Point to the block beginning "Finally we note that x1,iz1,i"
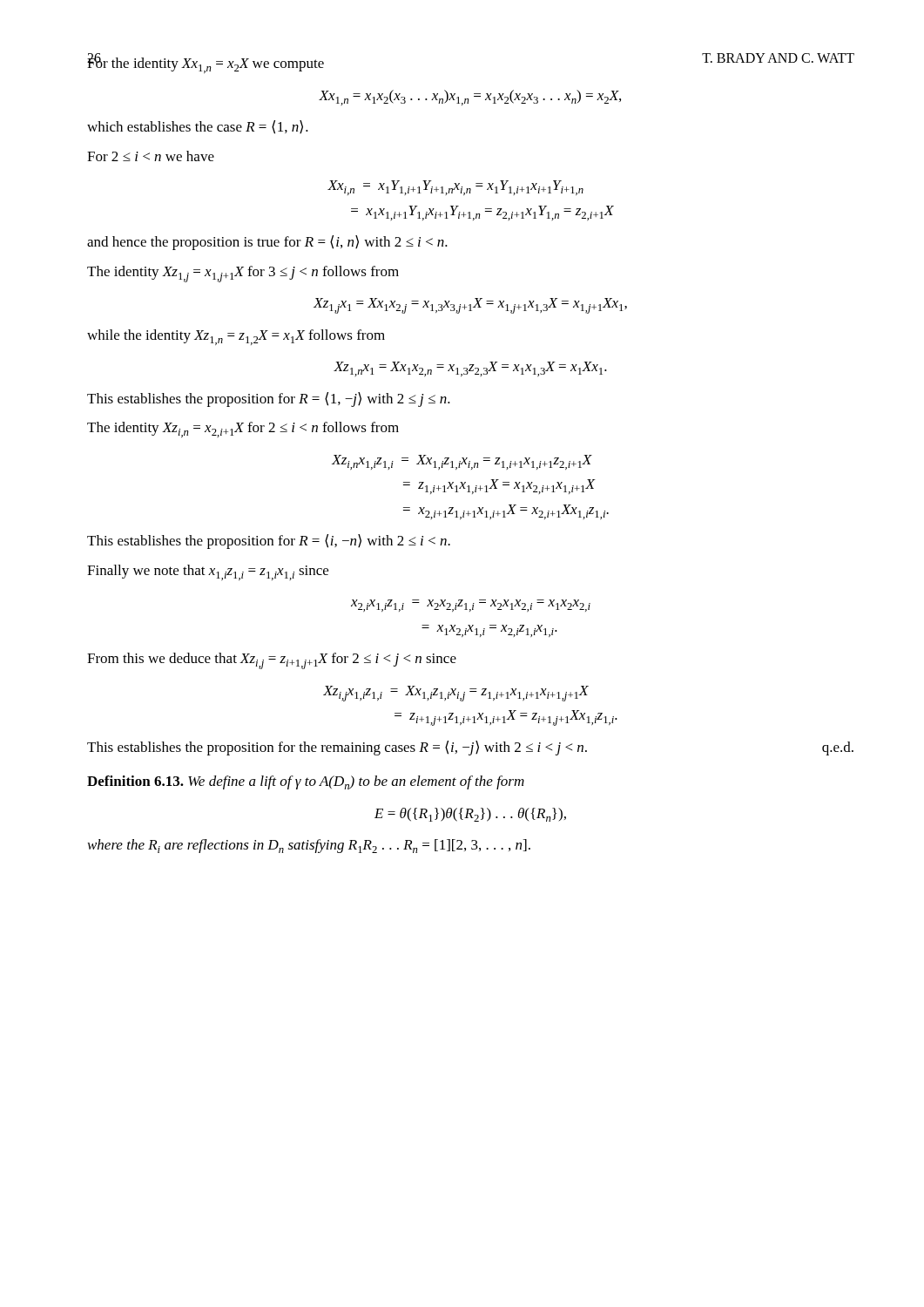924x1307 pixels. 208,572
